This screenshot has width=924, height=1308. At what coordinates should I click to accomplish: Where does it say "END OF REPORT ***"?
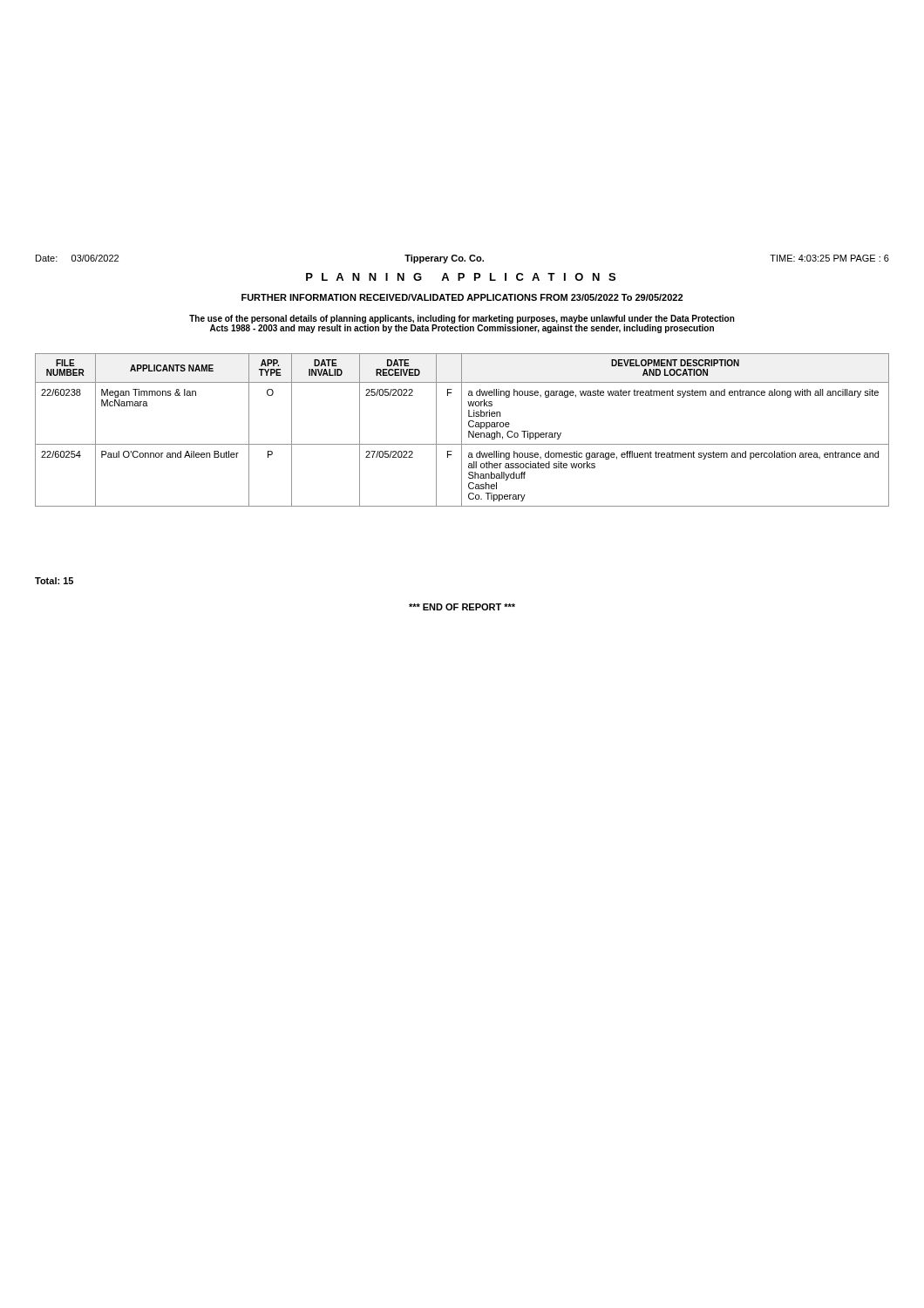[462, 607]
